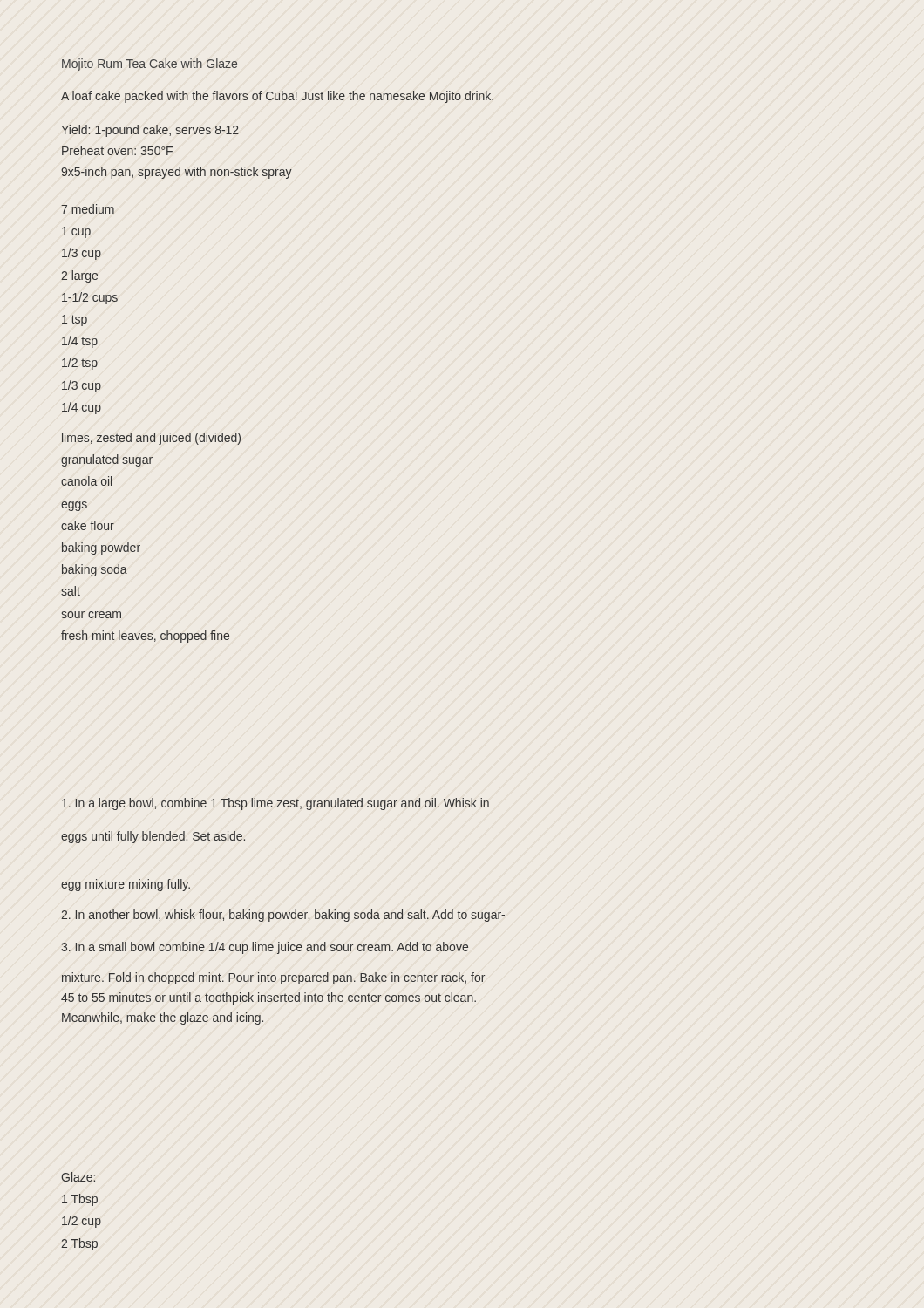Find "1-1/2 cups" on this page

point(89,297)
